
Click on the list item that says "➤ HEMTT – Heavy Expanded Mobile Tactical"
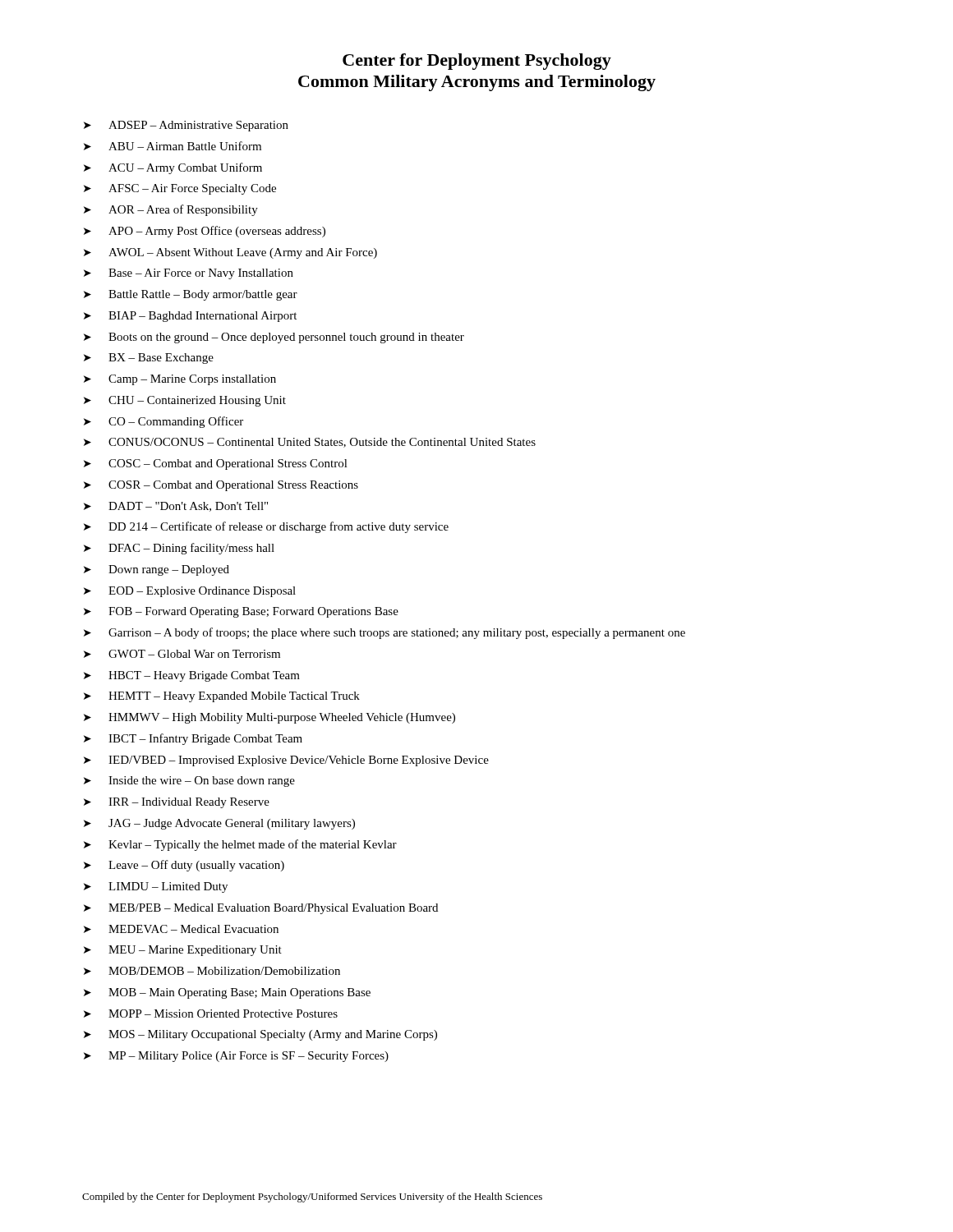pos(222,697)
